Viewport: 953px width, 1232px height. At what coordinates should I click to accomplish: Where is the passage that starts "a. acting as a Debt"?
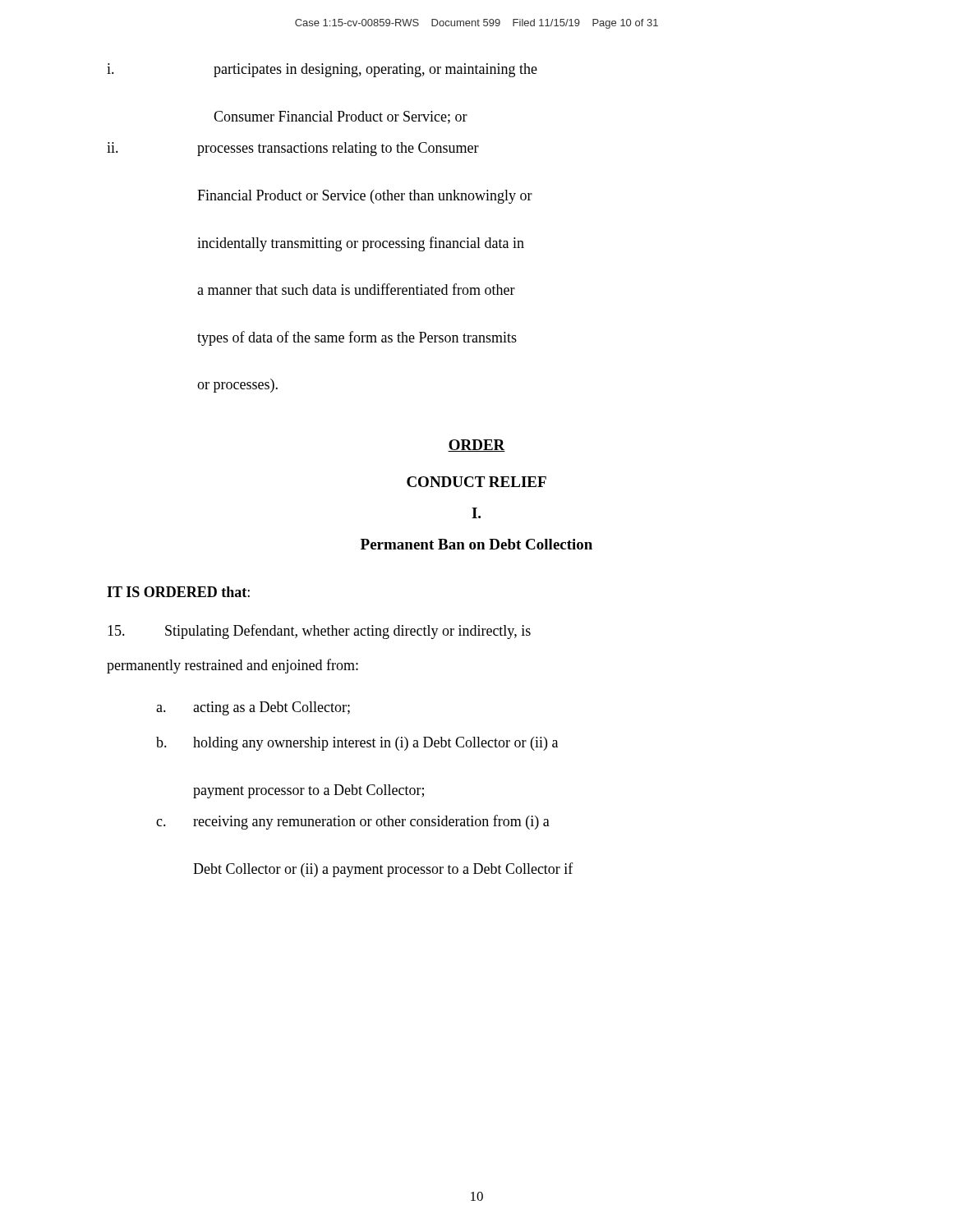pos(253,708)
